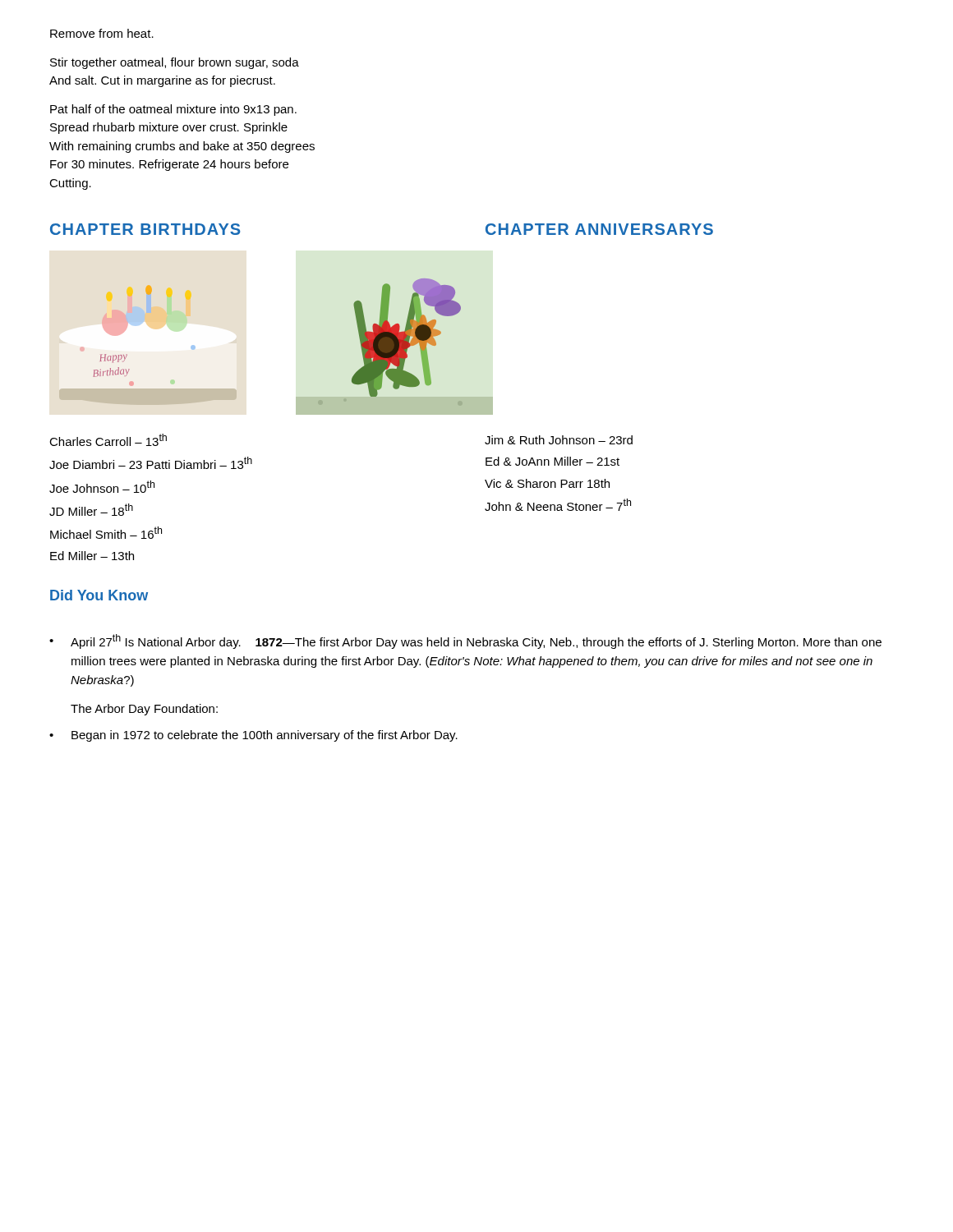Click on the text block that says "Stir together oatmeal,"
Viewport: 953px width, 1232px height.
[x=174, y=71]
